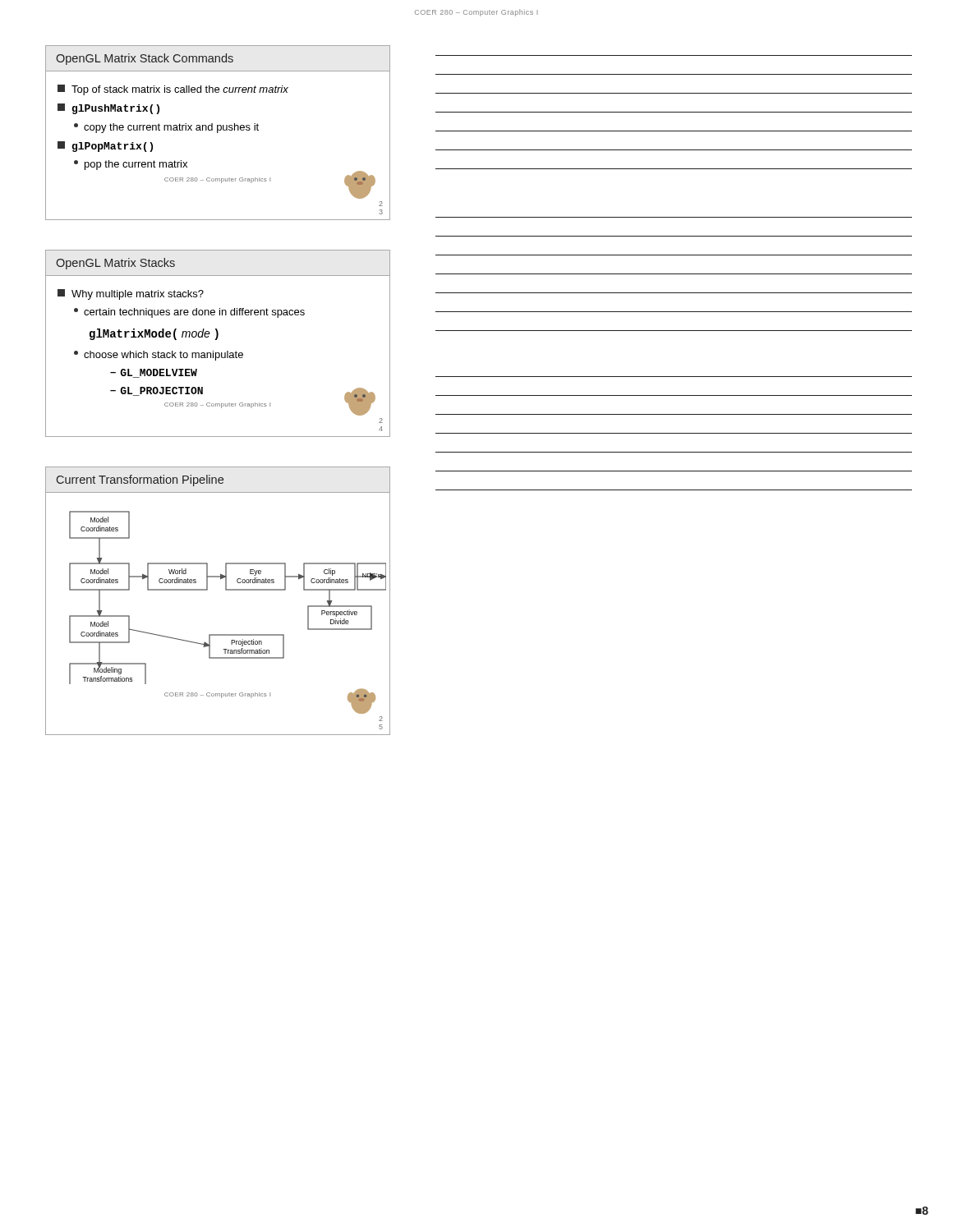Navigate to the block starting "Current Transformation Pipeline"
953x1232 pixels.
tap(140, 480)
